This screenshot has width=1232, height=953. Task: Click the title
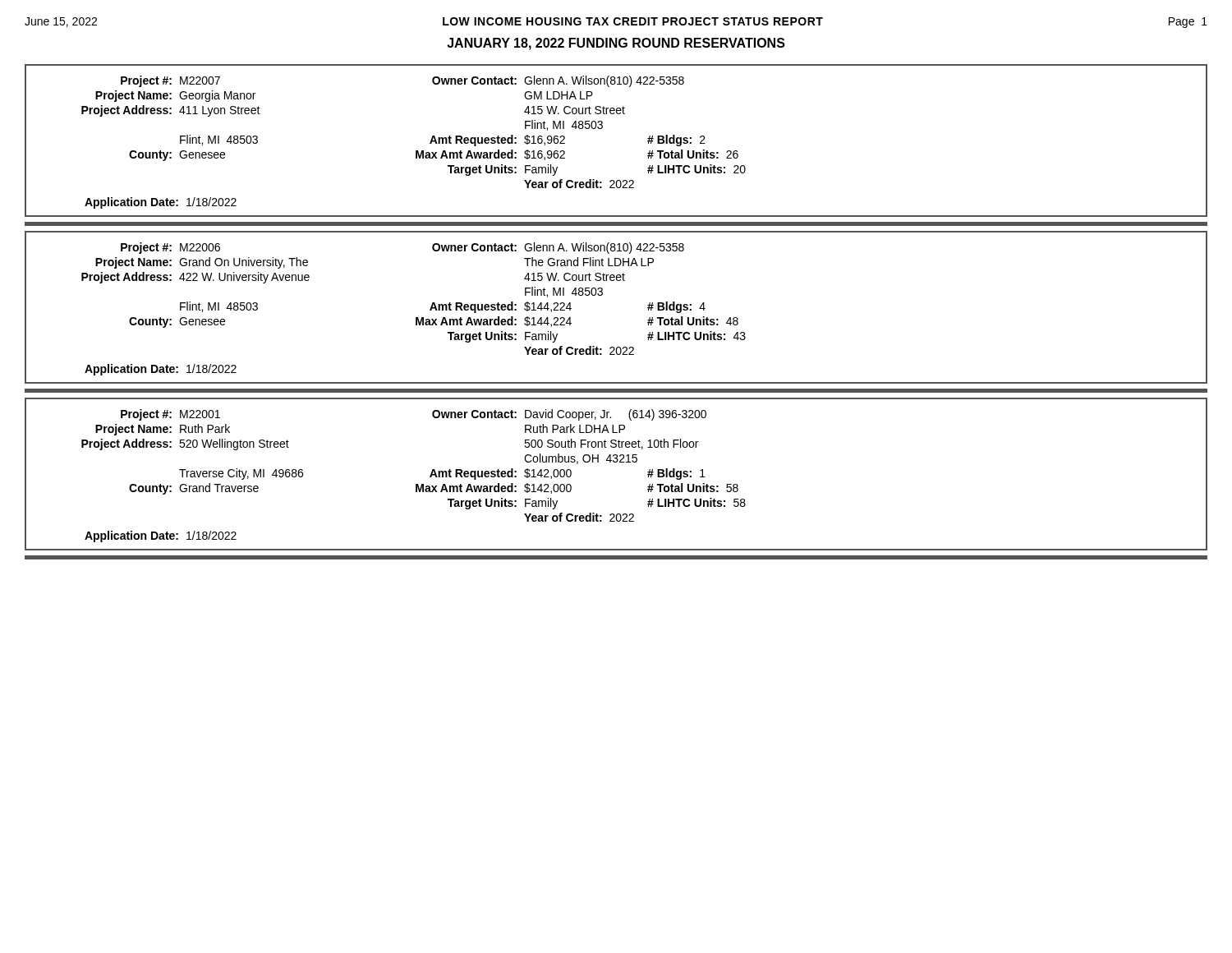616,43
